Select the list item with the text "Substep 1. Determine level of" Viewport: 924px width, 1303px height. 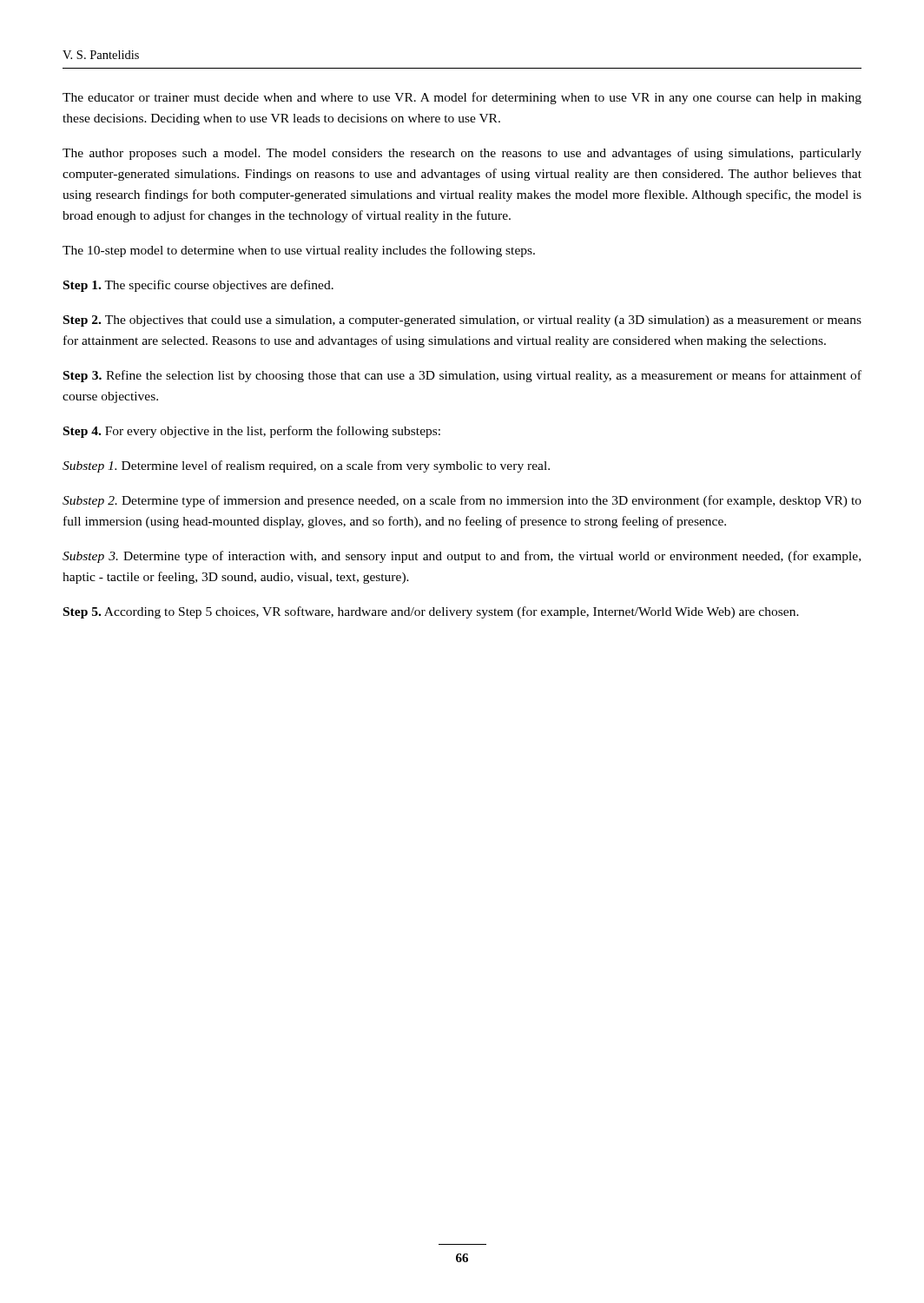tap(307, 465)
